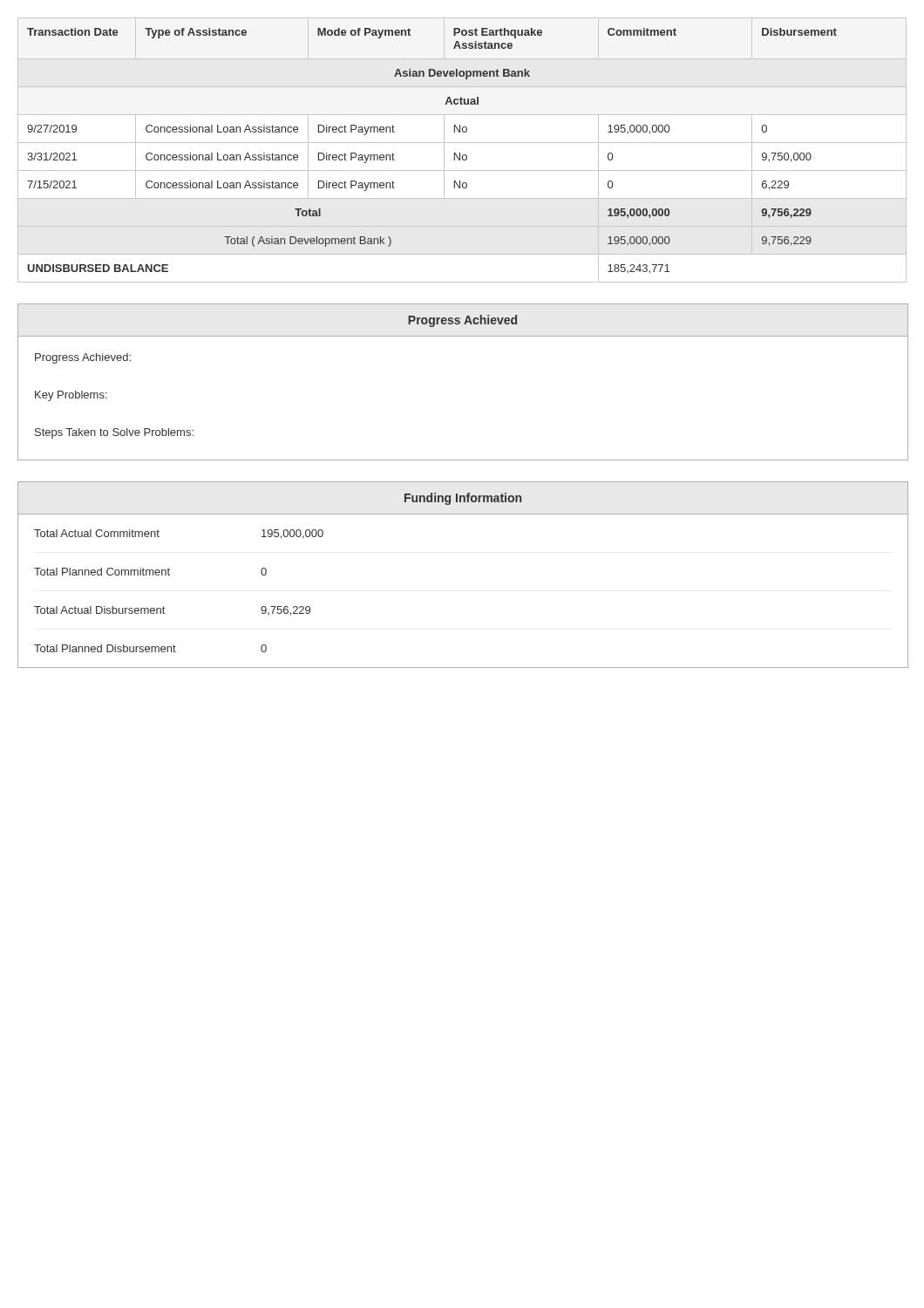Point to the passage starting "Progress Achieved:"
This screenshot has height=1308, width=924.
click(83, 357)
